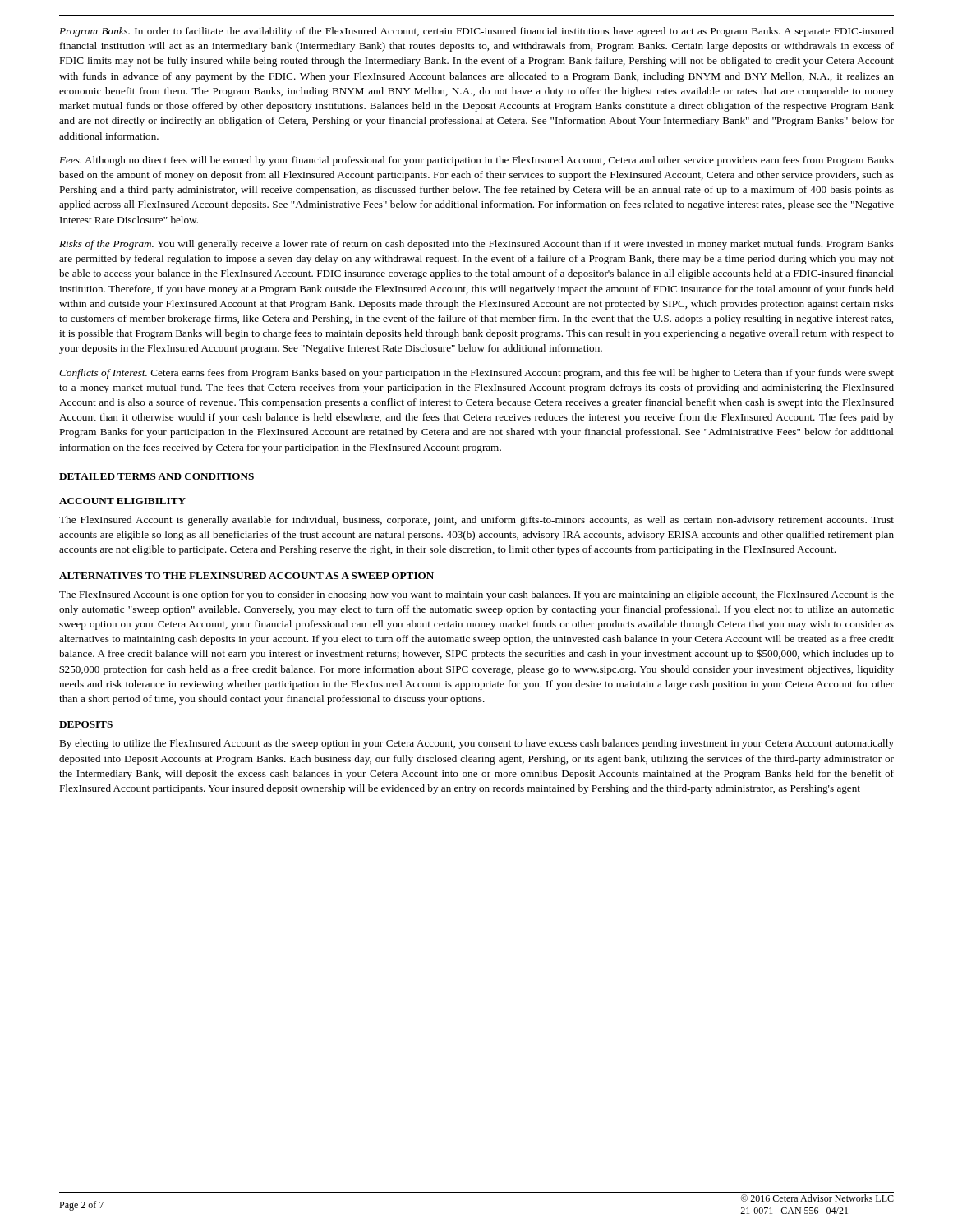Locate the text block containing "Program Banks. In order to"
The width and height of the screenshot is (953, 1232).
[x=476, y=83]
